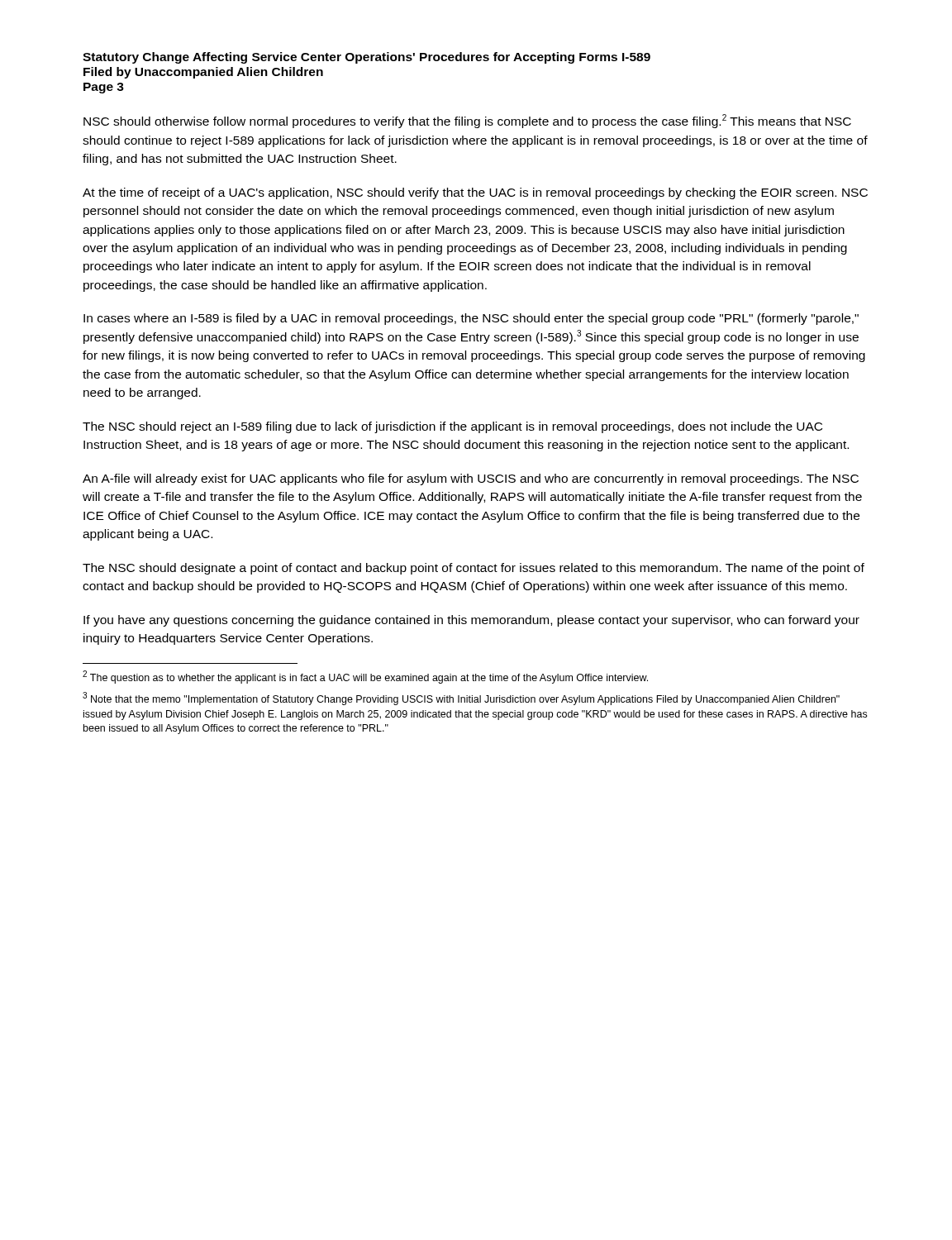Point to the block beginning "At the time of receipt of"
Viewport: 952px width, 1240px height.
[x=475, y=238]
